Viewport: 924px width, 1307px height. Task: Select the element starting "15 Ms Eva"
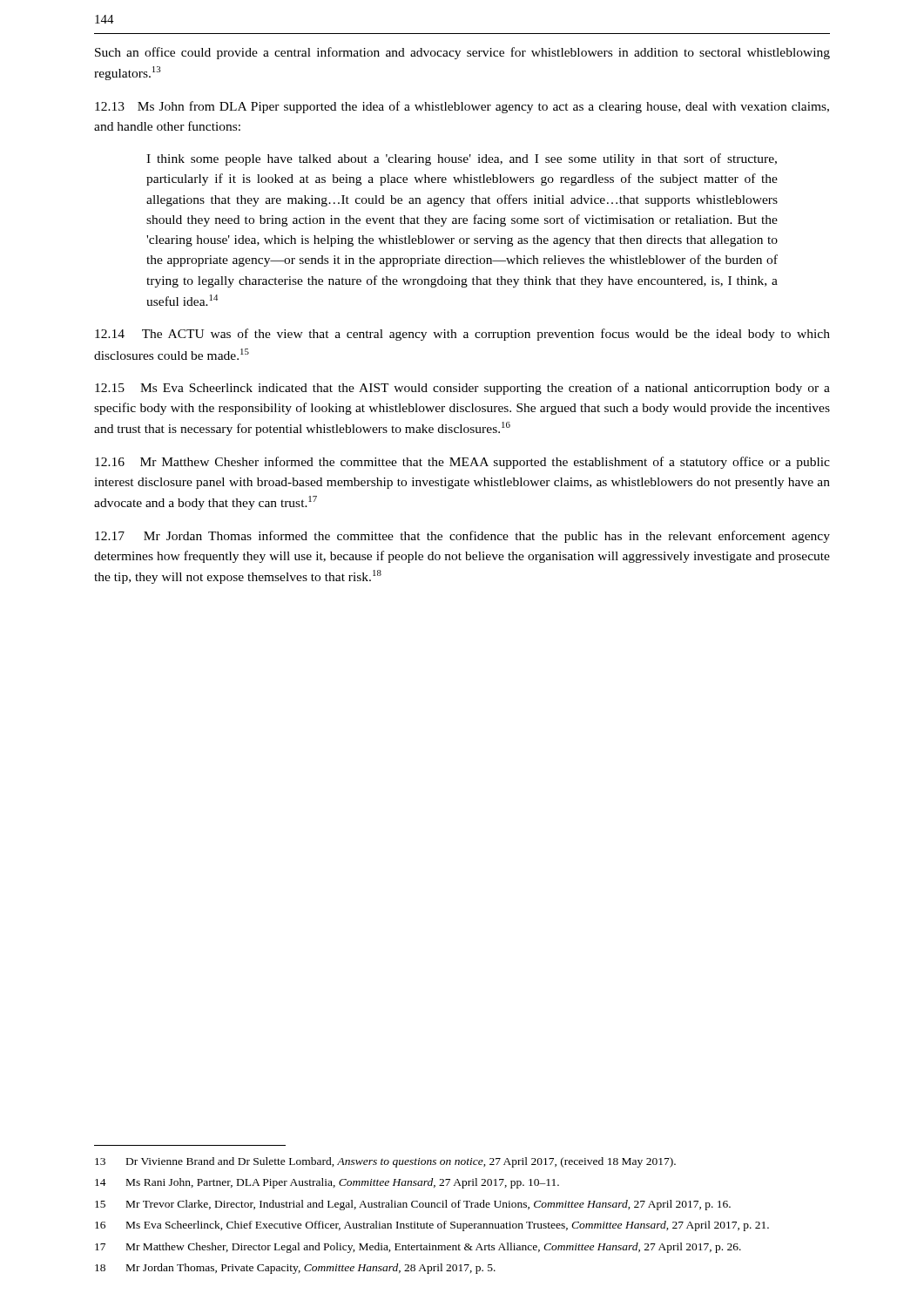(462, 408)
